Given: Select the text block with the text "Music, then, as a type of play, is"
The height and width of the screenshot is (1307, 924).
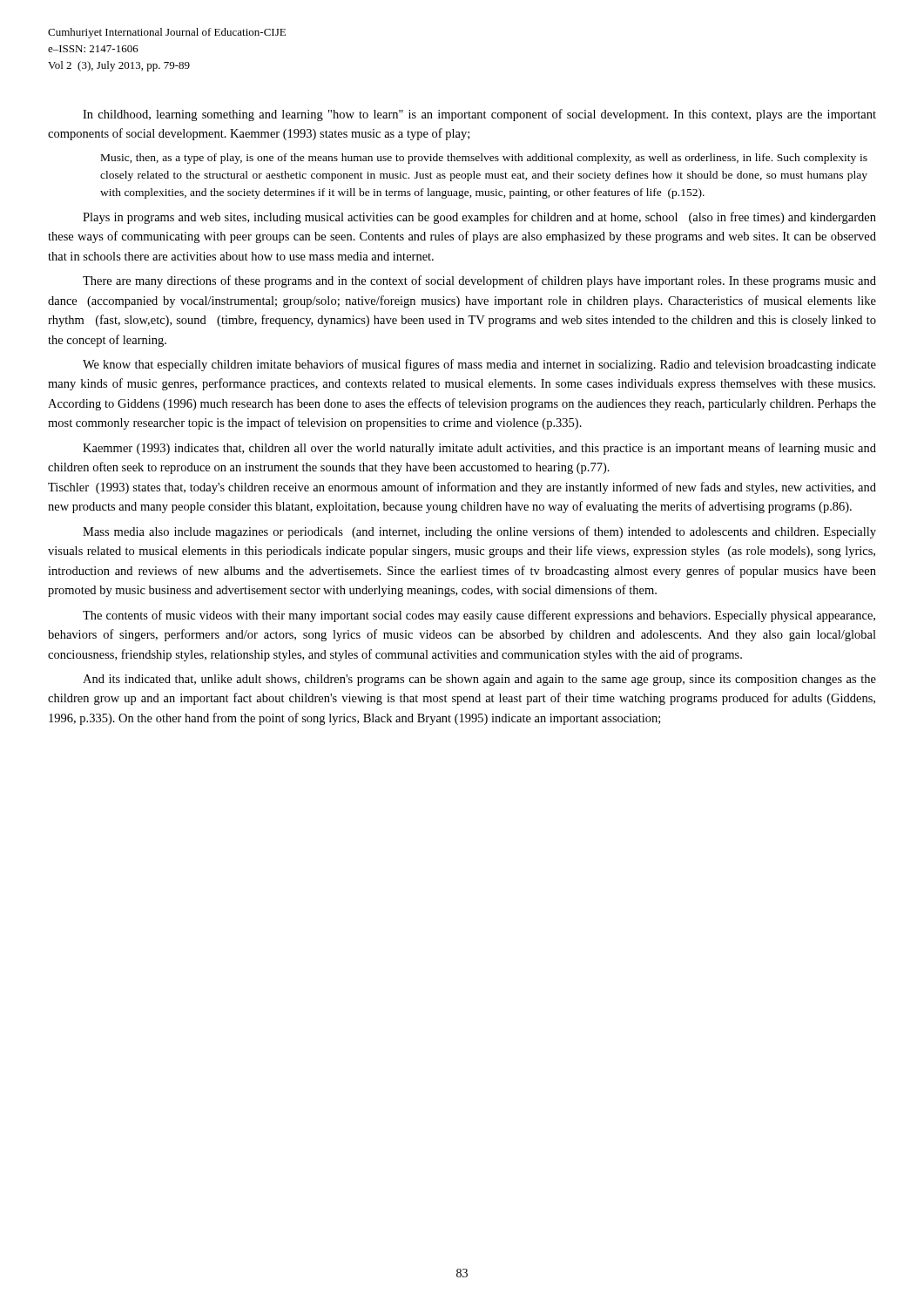Looking at the screenshot, I should [x=484, y=175].
